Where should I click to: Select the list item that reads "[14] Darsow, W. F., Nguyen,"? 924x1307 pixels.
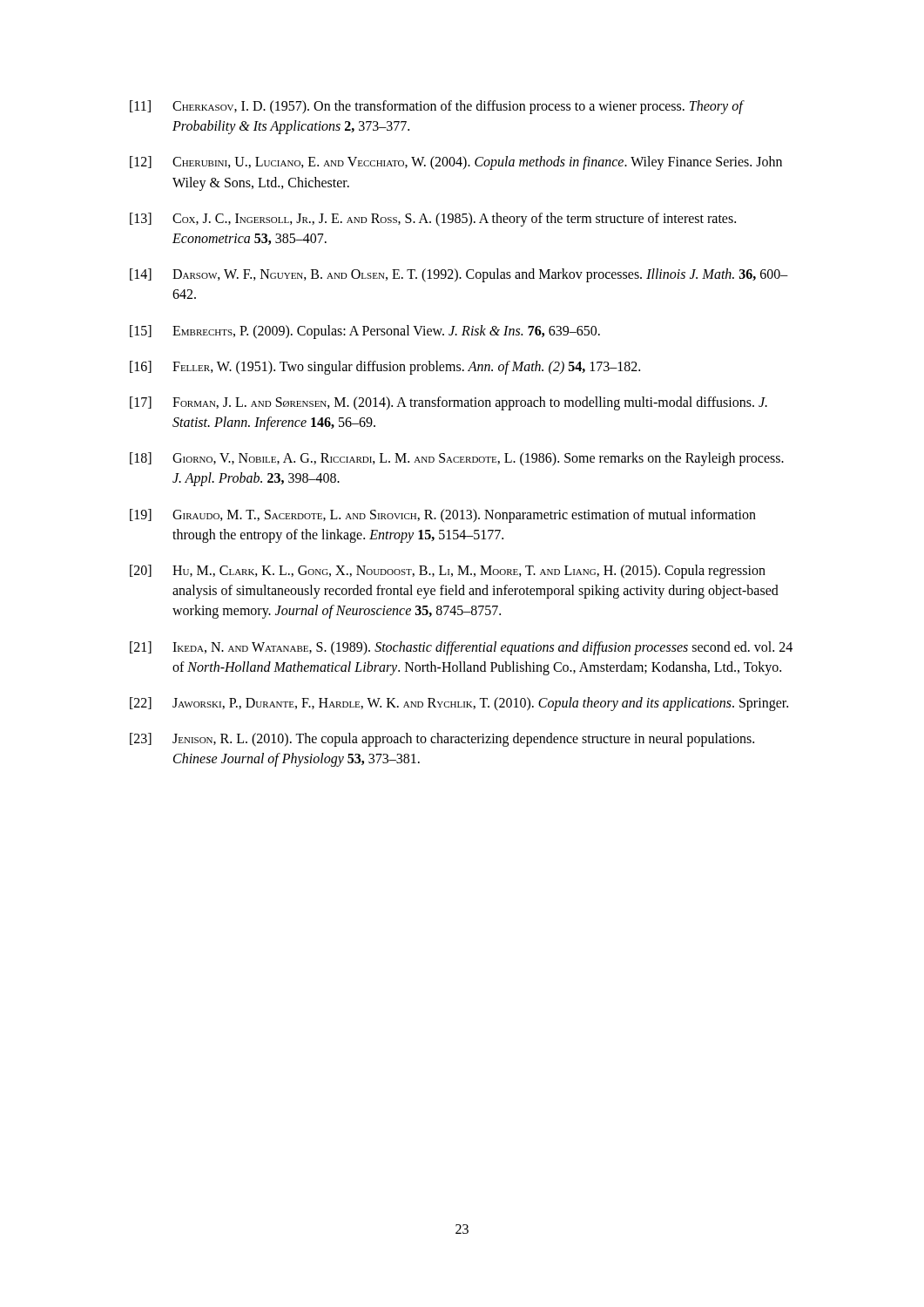click(x=462, y=284)
